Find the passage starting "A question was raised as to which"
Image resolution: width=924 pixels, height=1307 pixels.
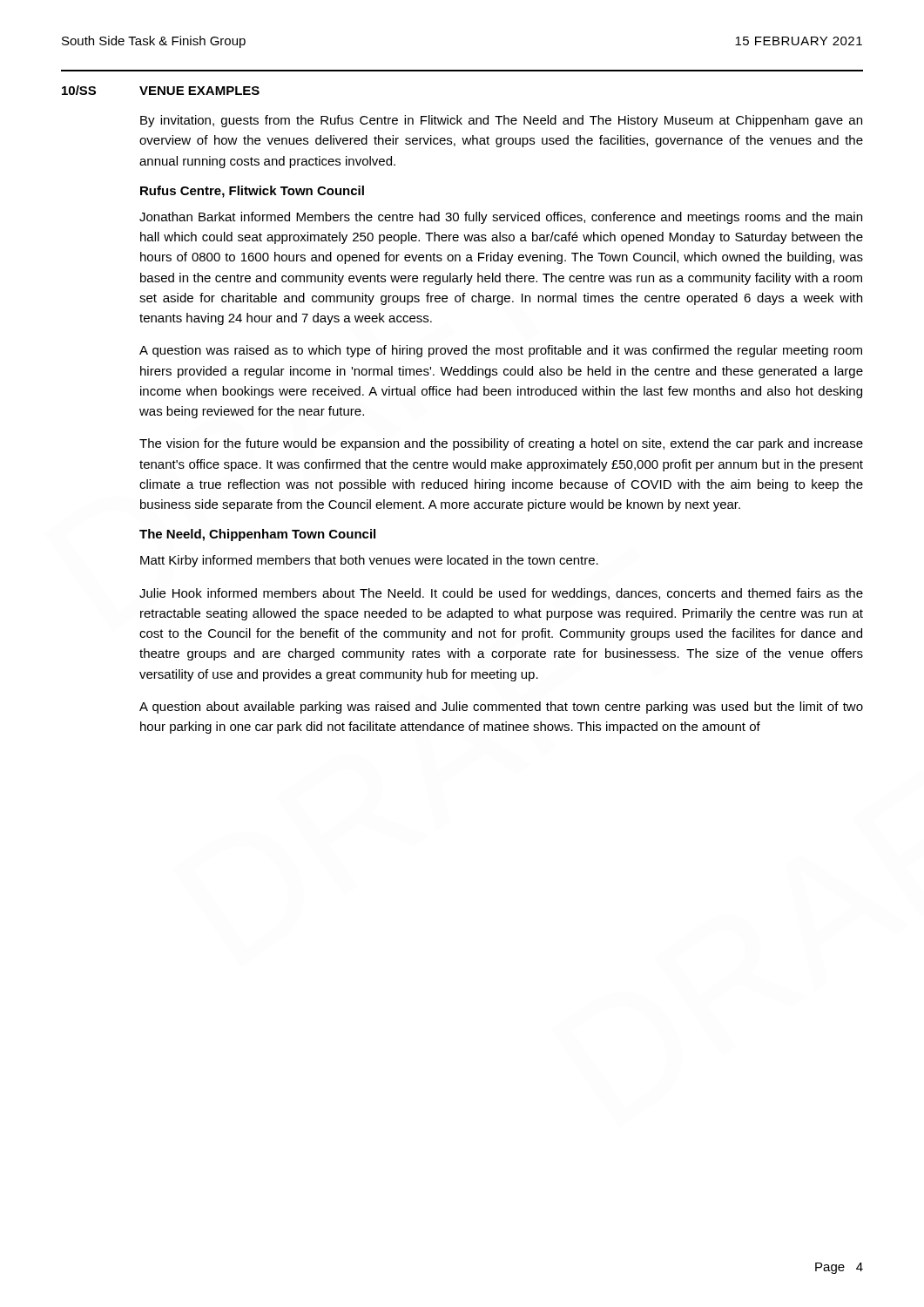click(x=501, y=380)
